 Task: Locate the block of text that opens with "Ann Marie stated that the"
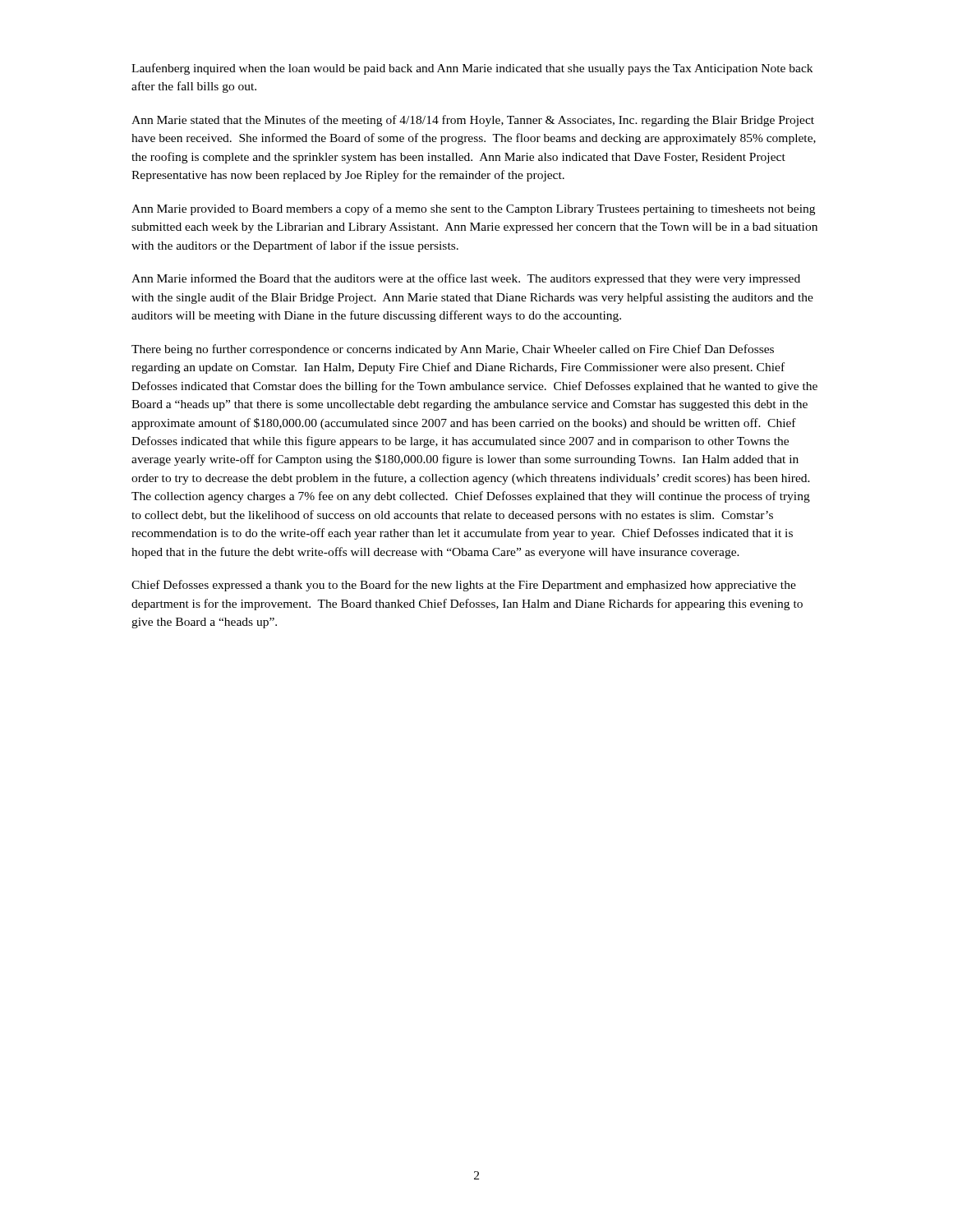(474, 147)
